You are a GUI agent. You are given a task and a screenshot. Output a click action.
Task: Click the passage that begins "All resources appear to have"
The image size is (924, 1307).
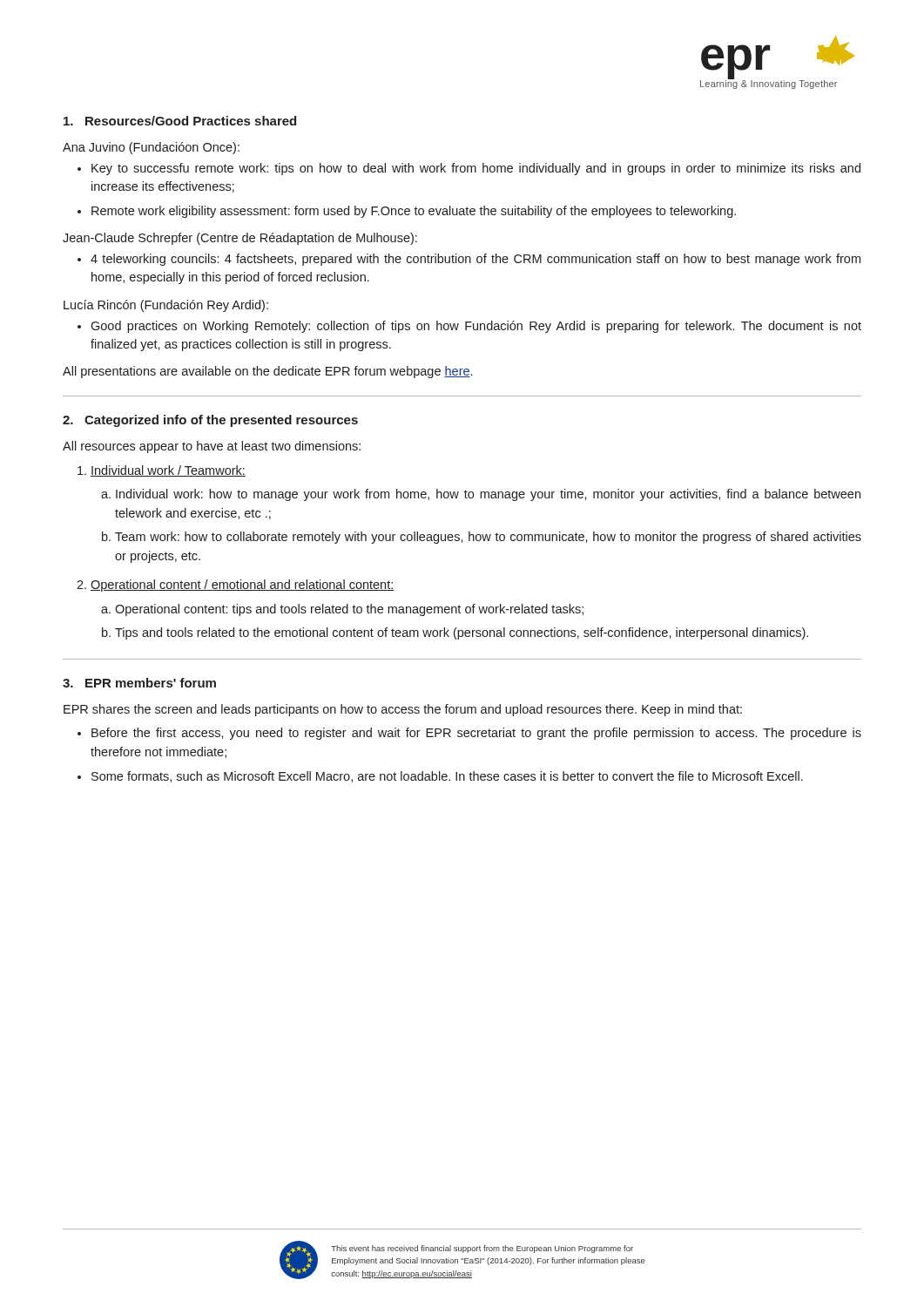[212, 446]
